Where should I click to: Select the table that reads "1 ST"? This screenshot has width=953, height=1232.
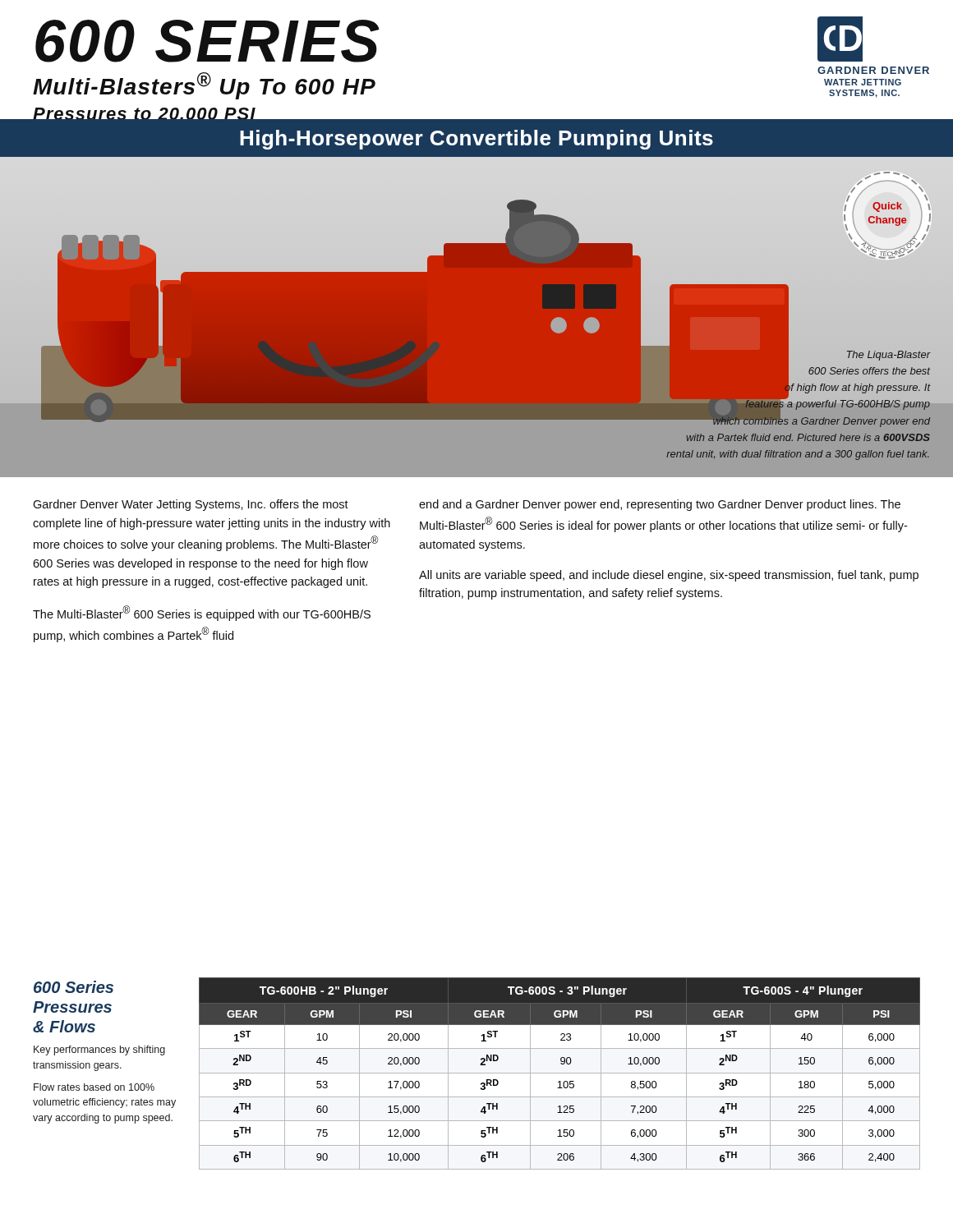[559, 1073]
